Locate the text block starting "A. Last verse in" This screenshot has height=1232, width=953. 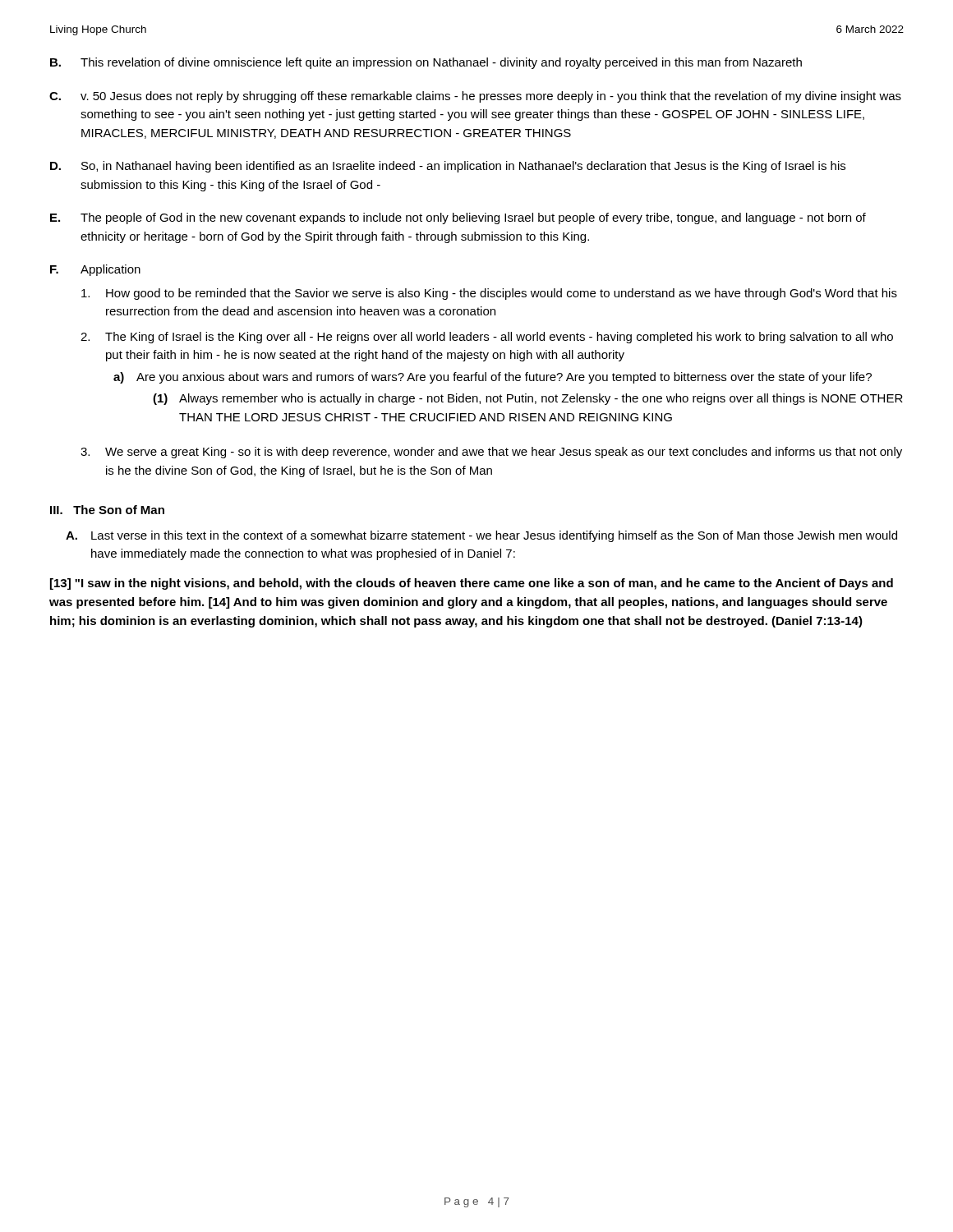(485, 545)
